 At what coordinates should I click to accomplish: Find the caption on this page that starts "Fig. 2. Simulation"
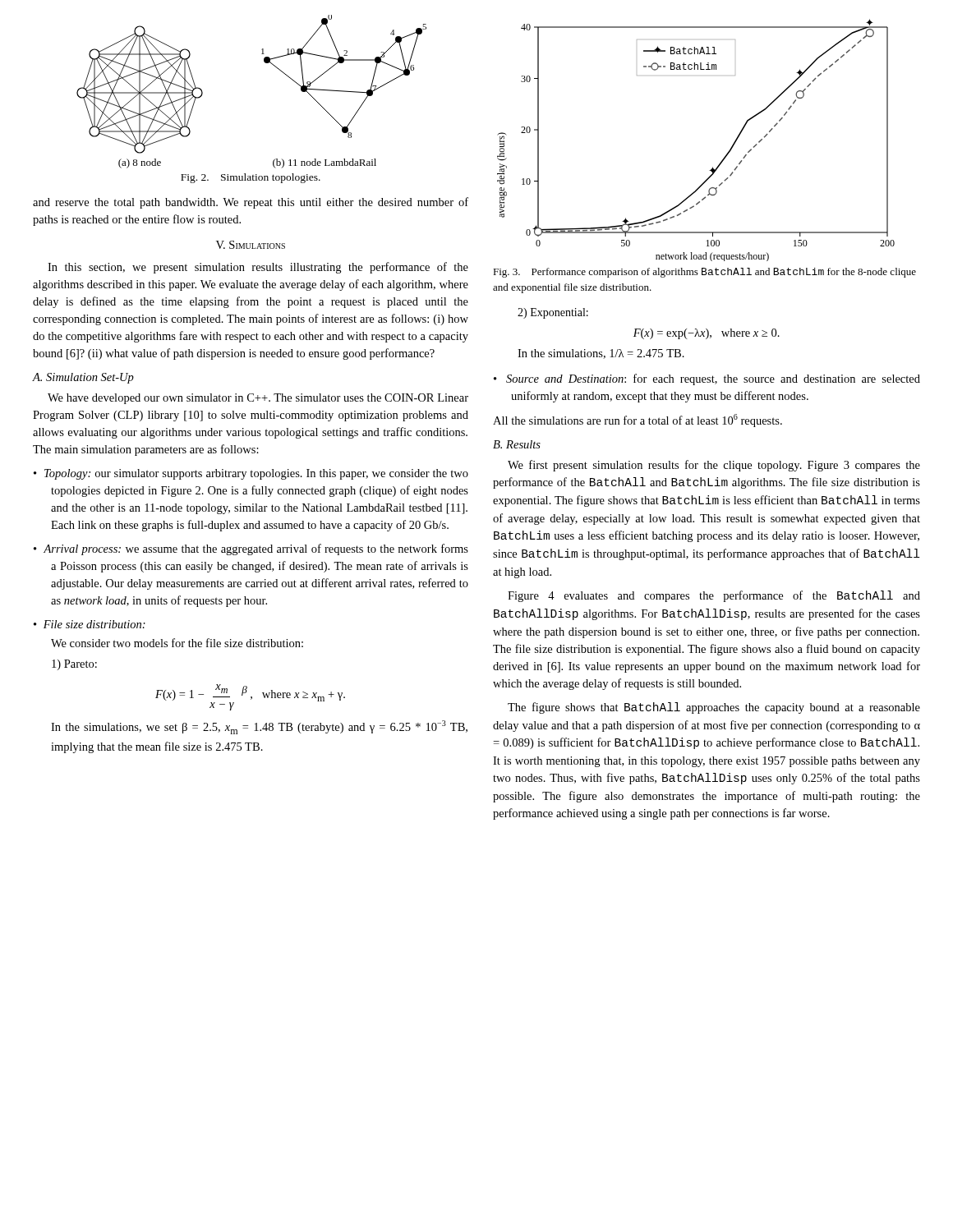251,177
